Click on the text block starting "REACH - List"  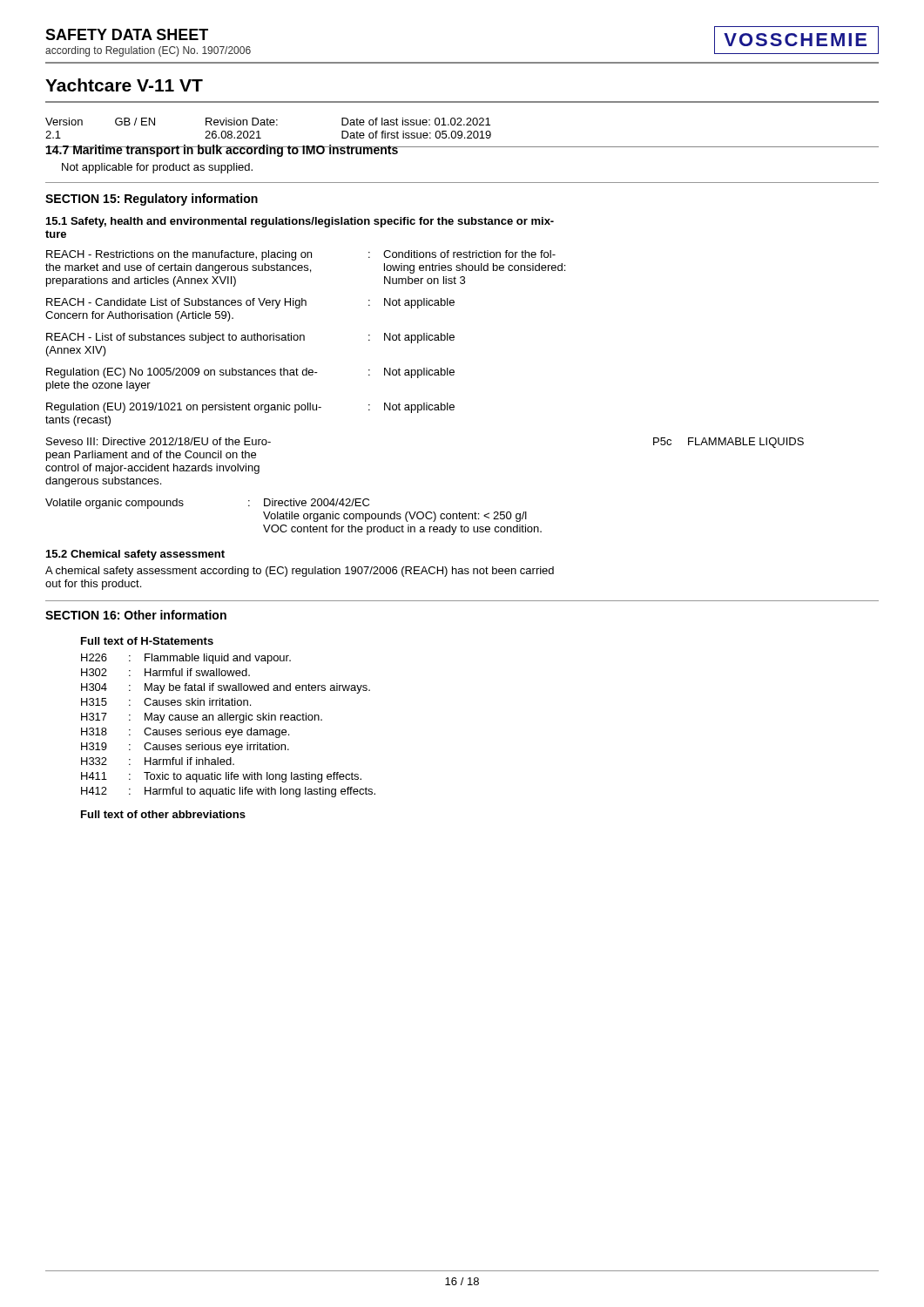(x=462, y=343)
